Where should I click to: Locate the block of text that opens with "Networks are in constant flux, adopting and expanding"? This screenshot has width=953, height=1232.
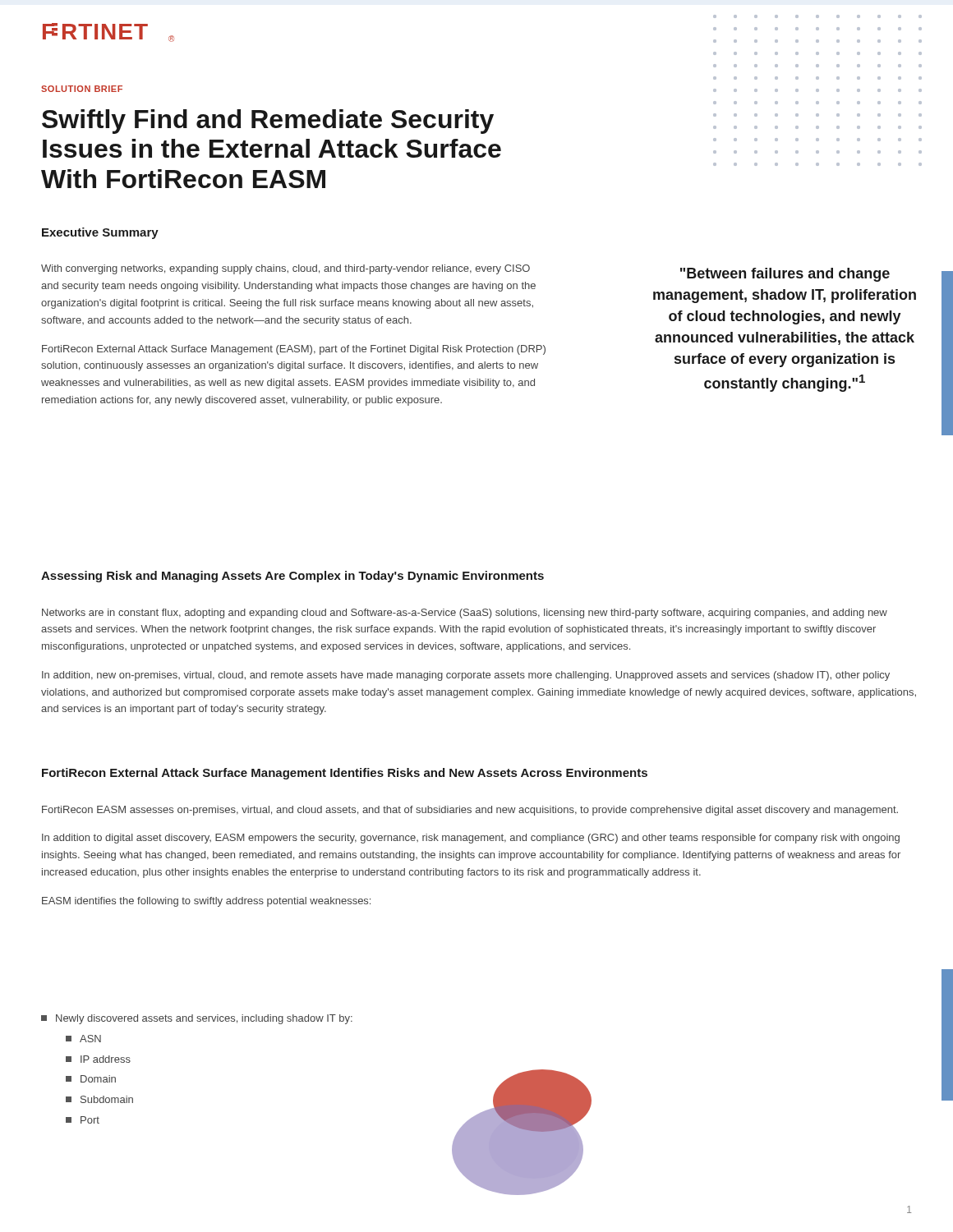pos(481,630)
